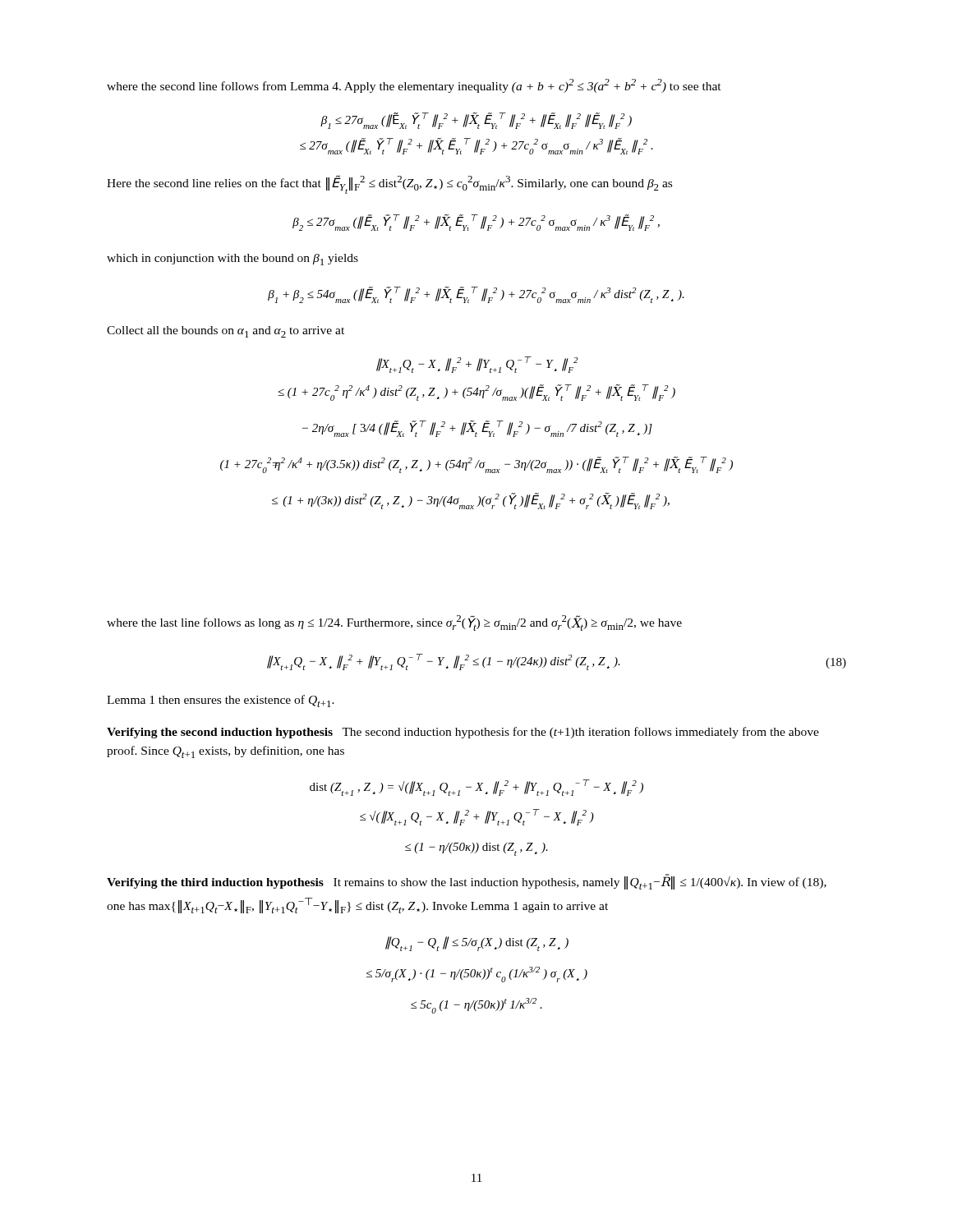This screenshot has width=953, height=1232.
Task: Select the element starting "dist (Zt+1 , Z⋆ ) ="
Action: coord(476,817)
